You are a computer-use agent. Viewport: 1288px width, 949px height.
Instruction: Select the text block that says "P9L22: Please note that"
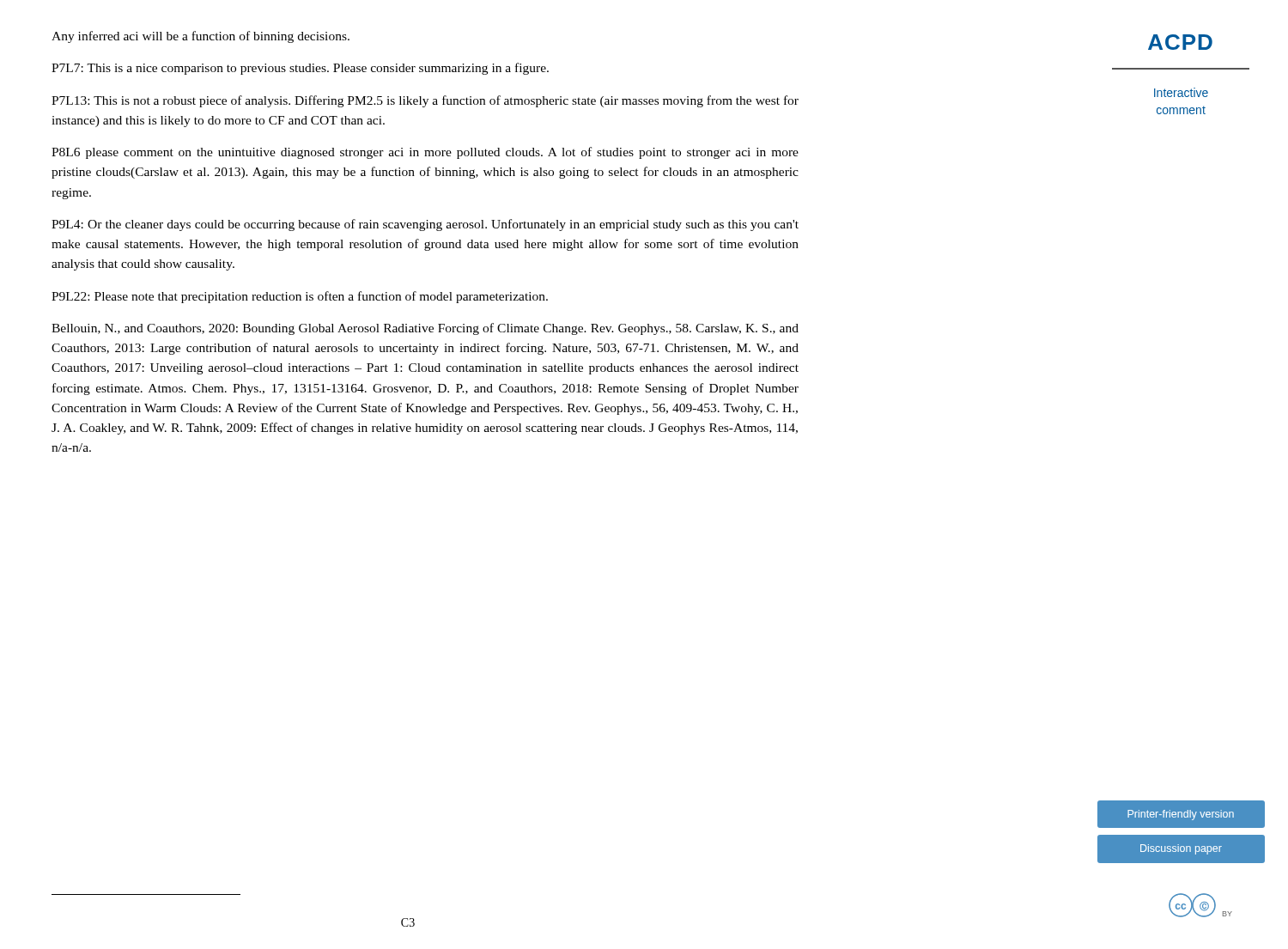pos(300,295)
